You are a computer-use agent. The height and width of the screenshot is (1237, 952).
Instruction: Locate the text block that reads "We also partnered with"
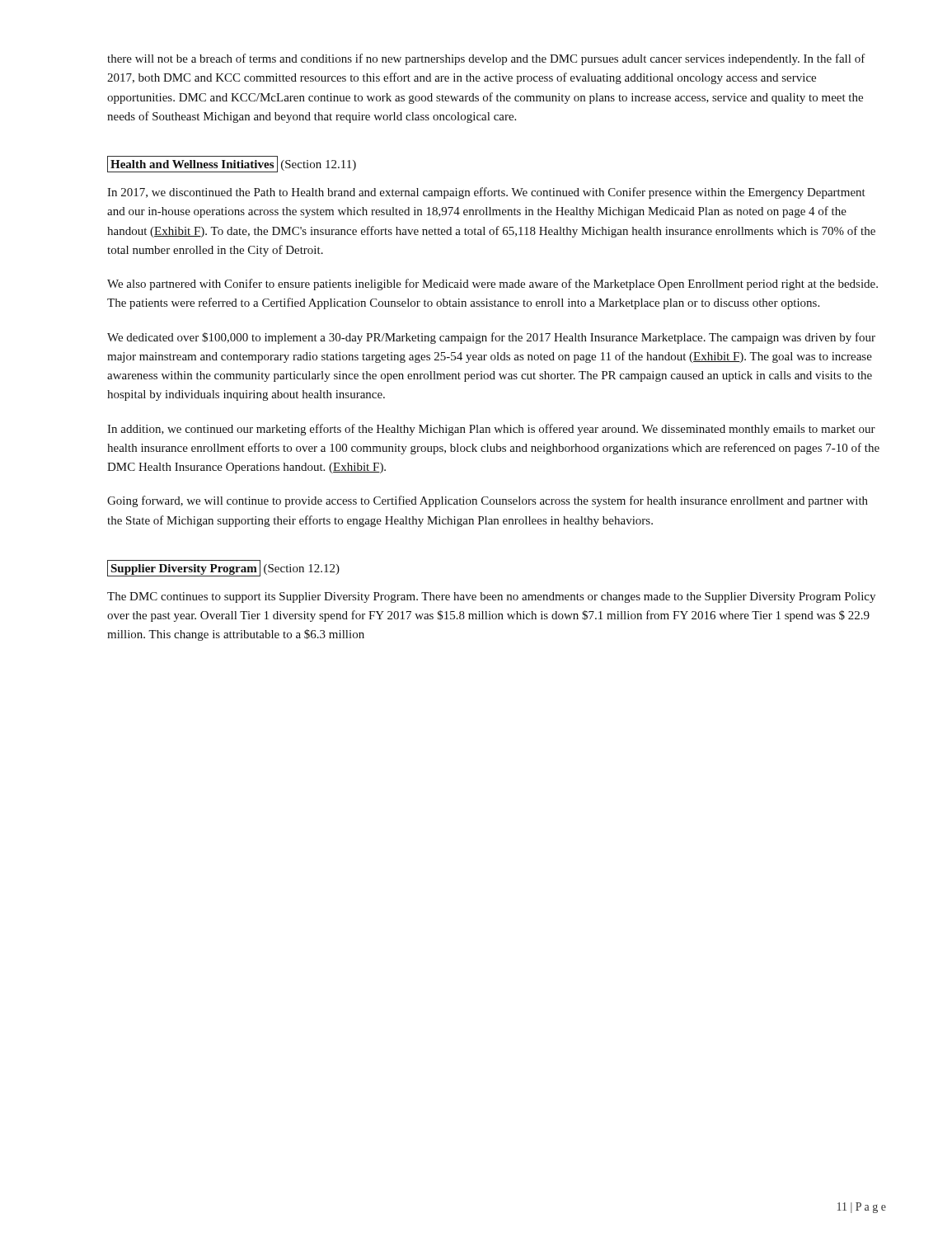(x=493, y=293)
